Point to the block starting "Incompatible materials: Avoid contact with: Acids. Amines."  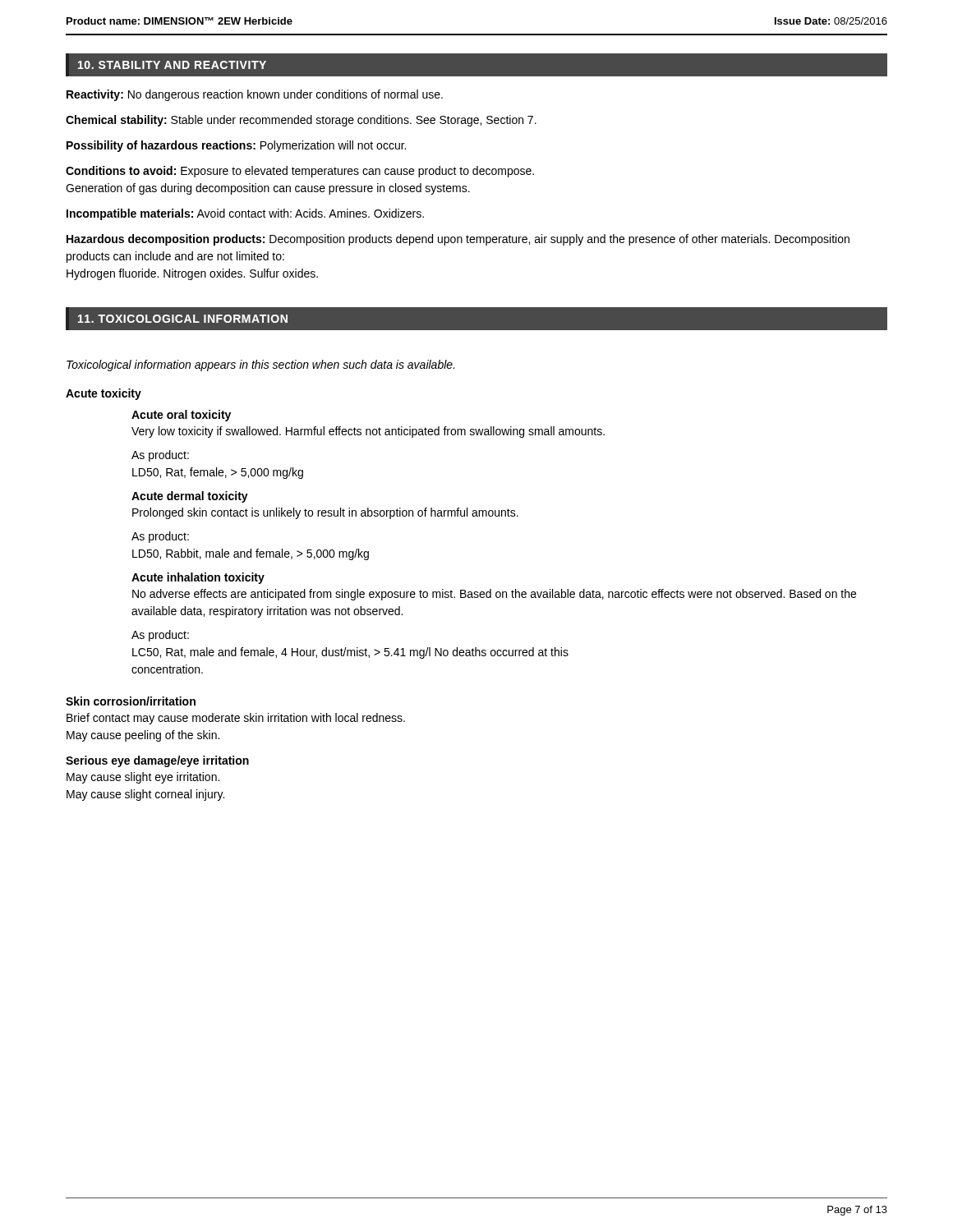(x=245, y=214)
